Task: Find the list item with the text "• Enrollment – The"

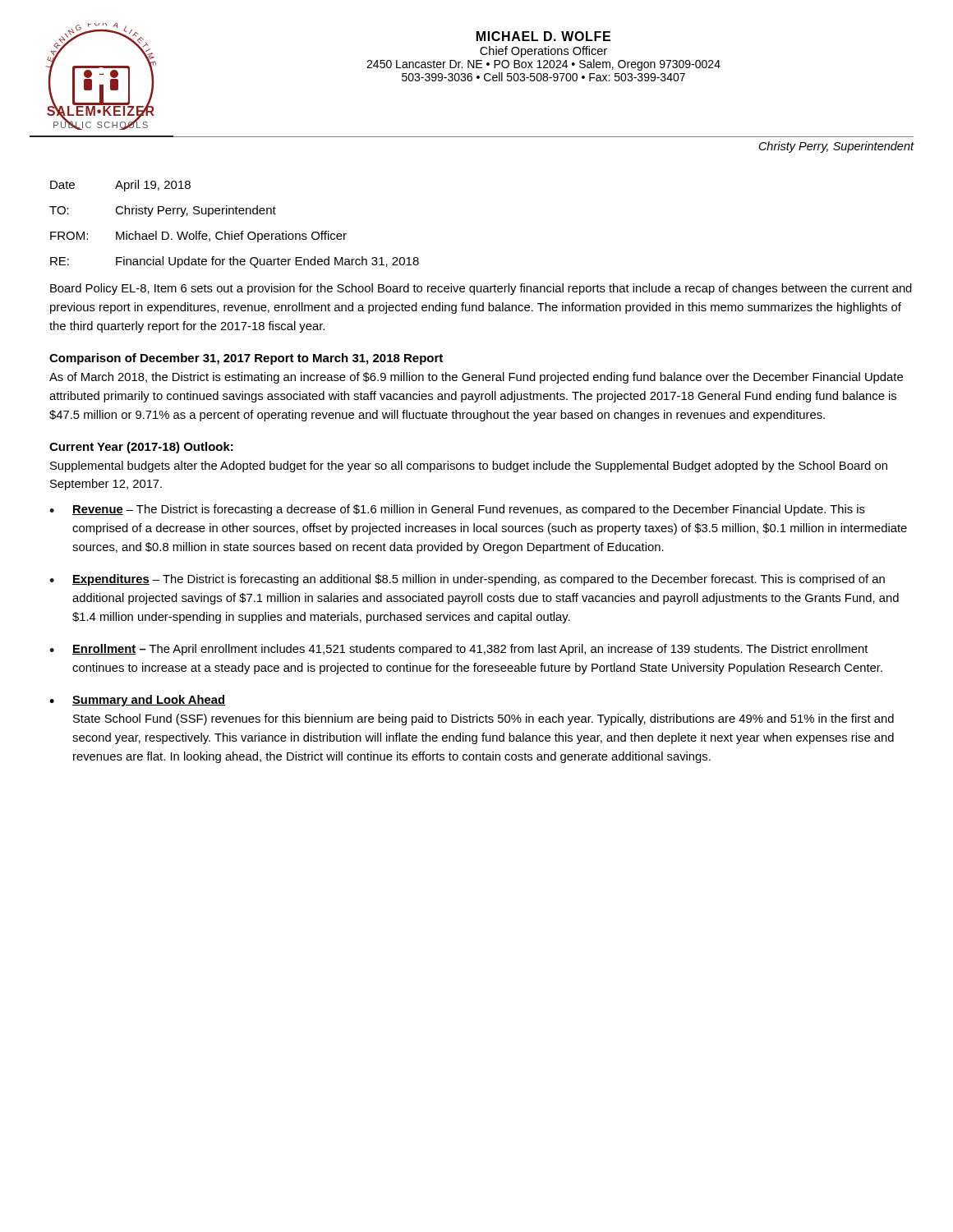Action: click(481, 659)
